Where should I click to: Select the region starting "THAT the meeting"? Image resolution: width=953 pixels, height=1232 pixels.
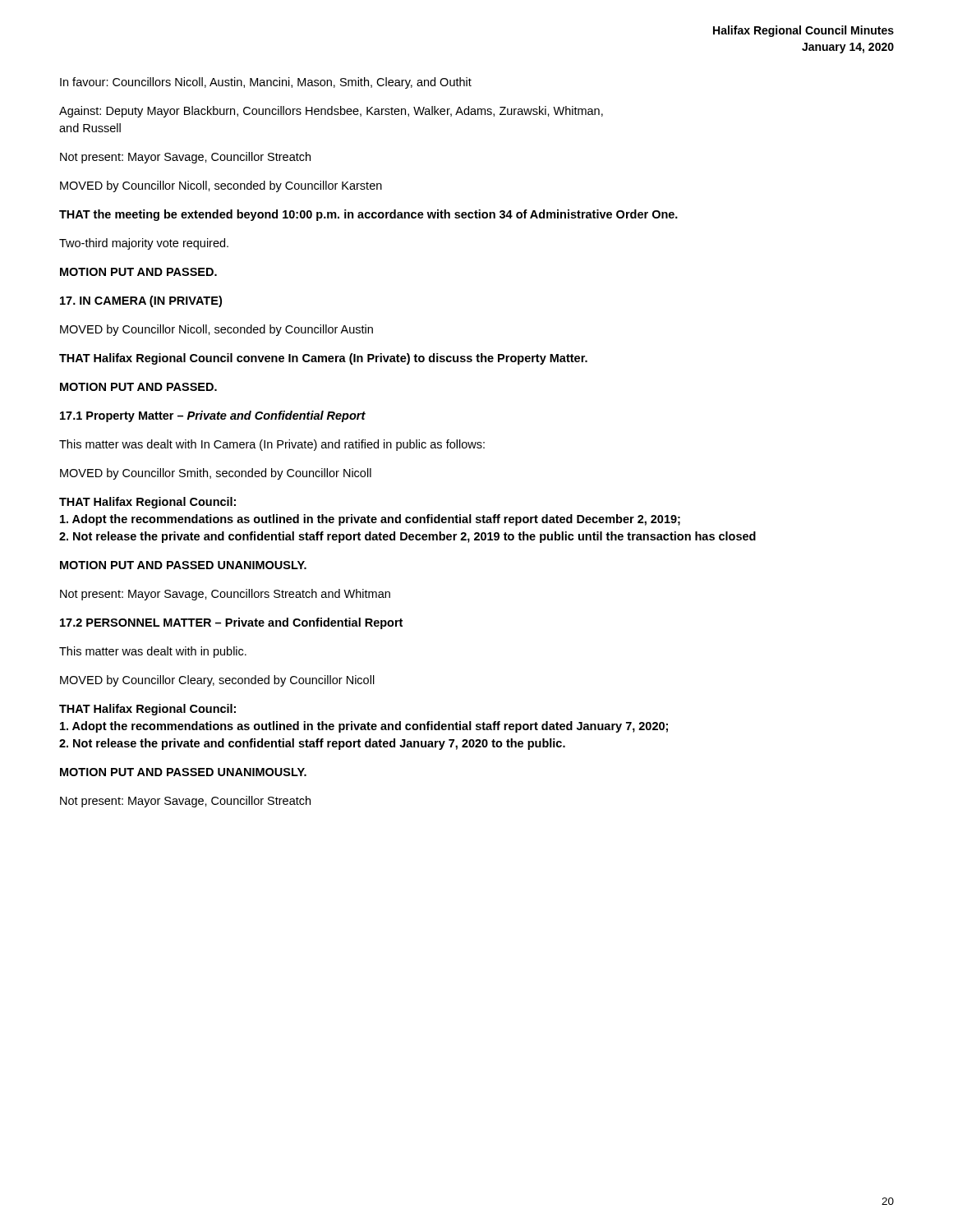[476, 215]
